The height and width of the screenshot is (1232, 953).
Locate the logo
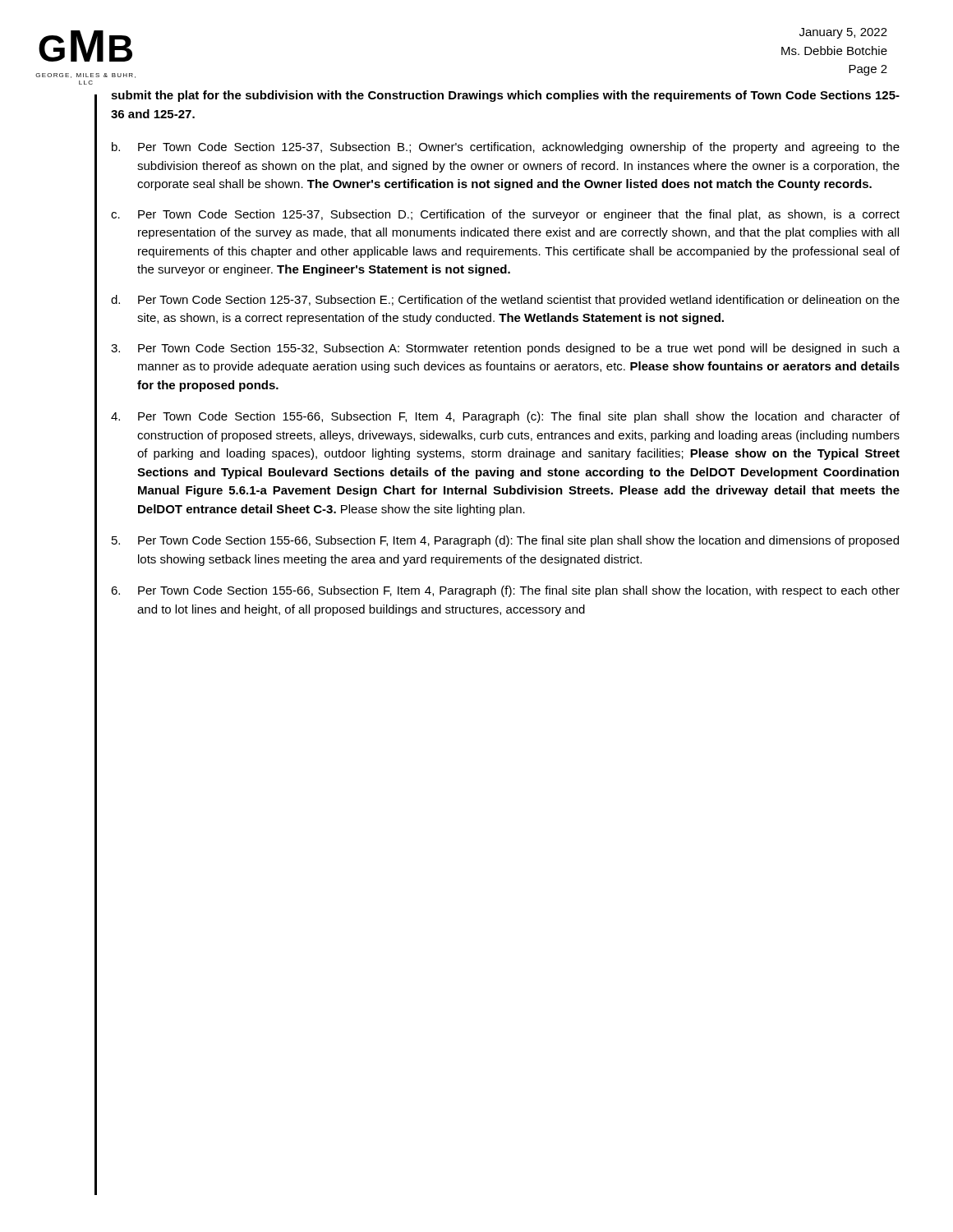[x=86, y=55]
